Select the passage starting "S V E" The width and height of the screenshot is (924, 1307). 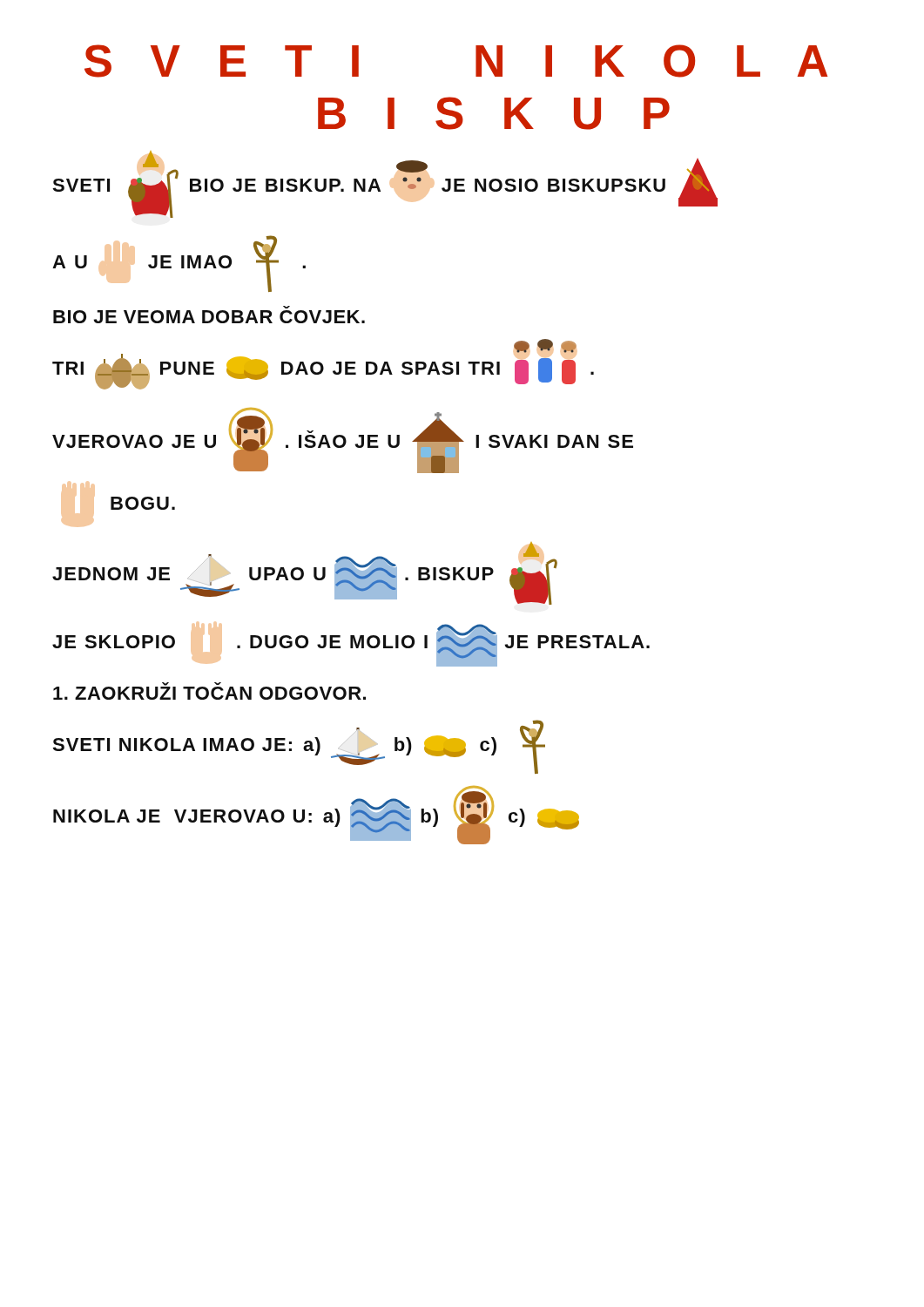[462, 87]
